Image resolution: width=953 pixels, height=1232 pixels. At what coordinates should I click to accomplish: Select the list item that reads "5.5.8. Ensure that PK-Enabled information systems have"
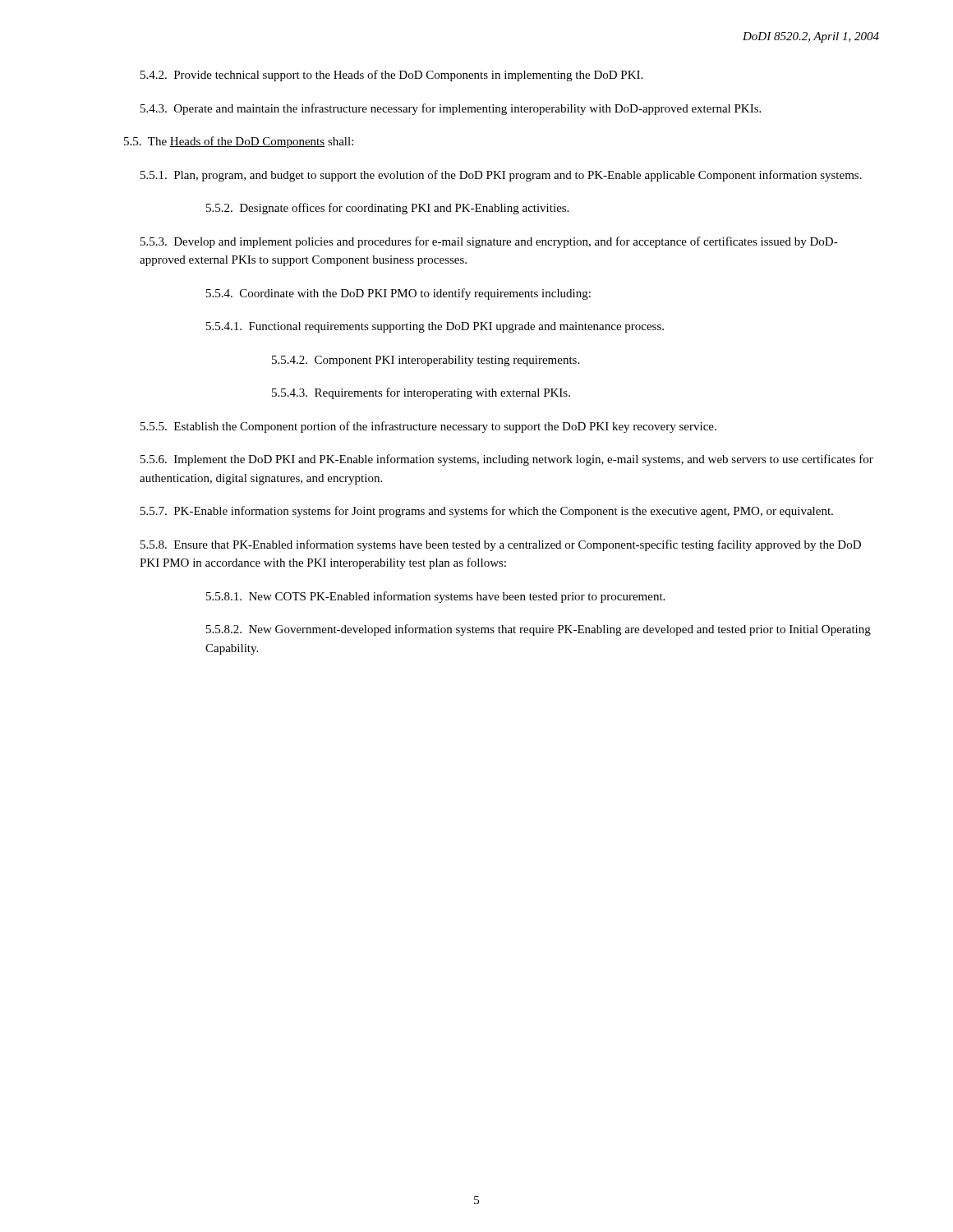coord(501,553)
